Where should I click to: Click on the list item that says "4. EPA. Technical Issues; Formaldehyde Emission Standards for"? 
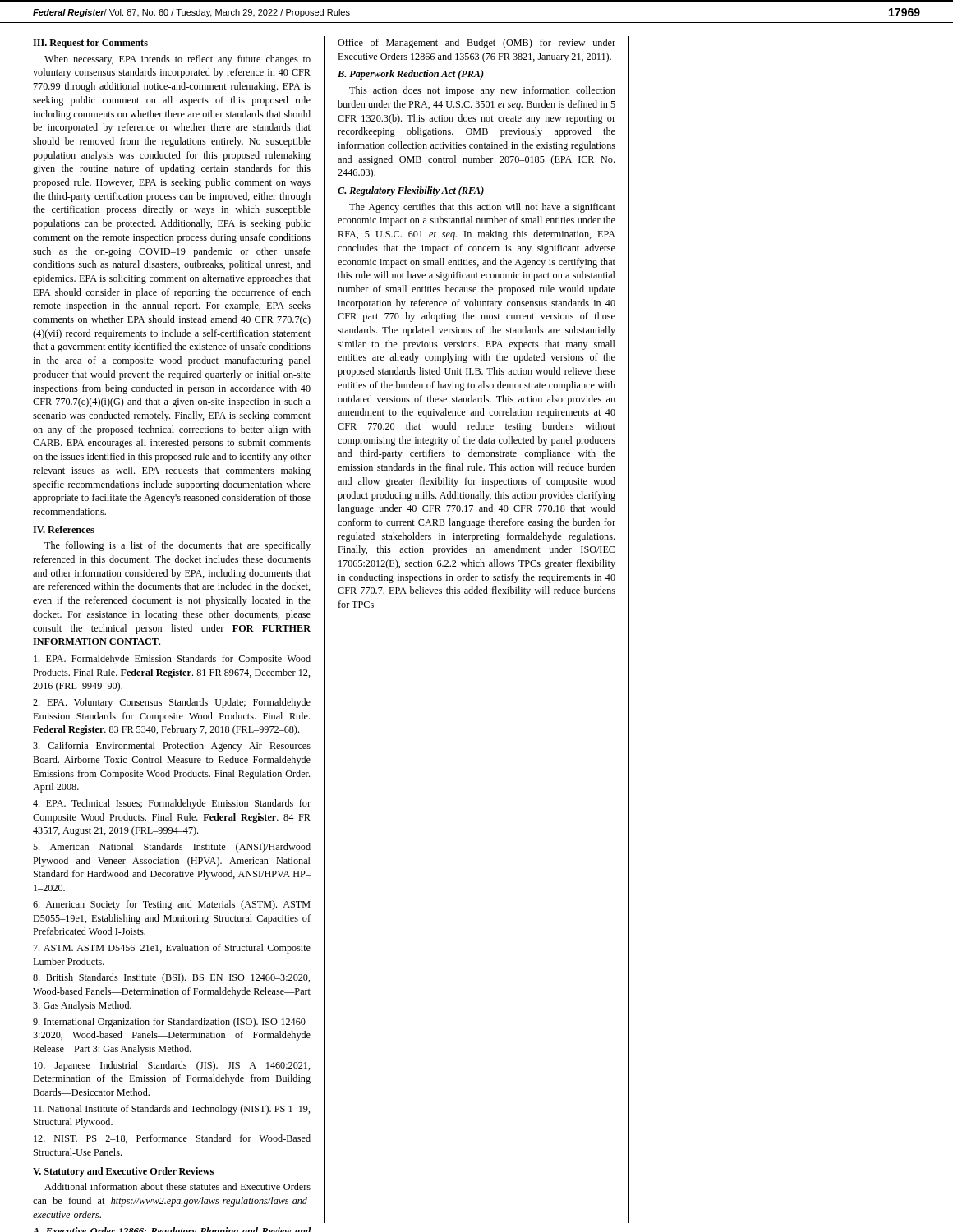(x=172, y=817)
